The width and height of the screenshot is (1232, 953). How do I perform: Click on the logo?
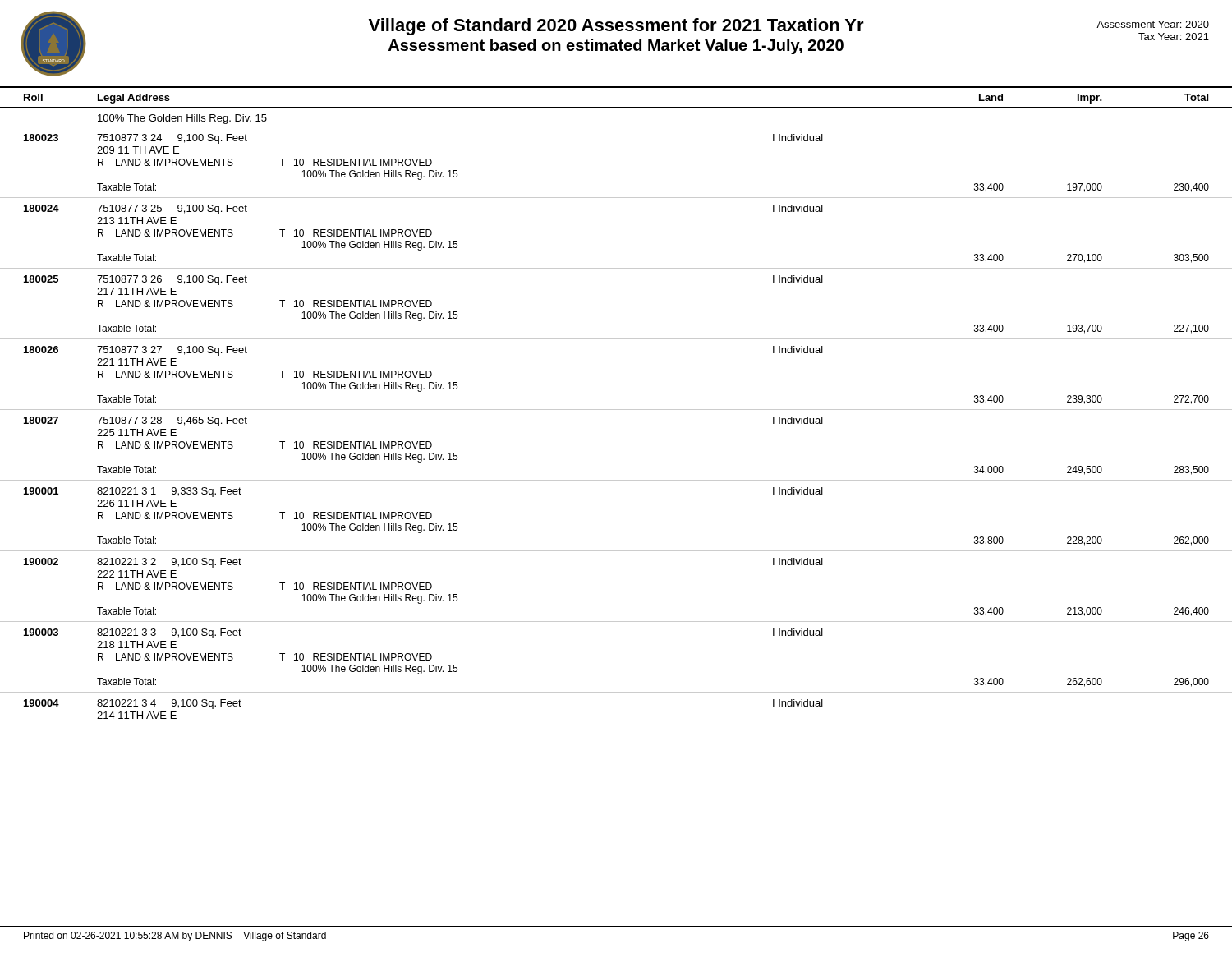pyautogui.click(x=53, y=44)
